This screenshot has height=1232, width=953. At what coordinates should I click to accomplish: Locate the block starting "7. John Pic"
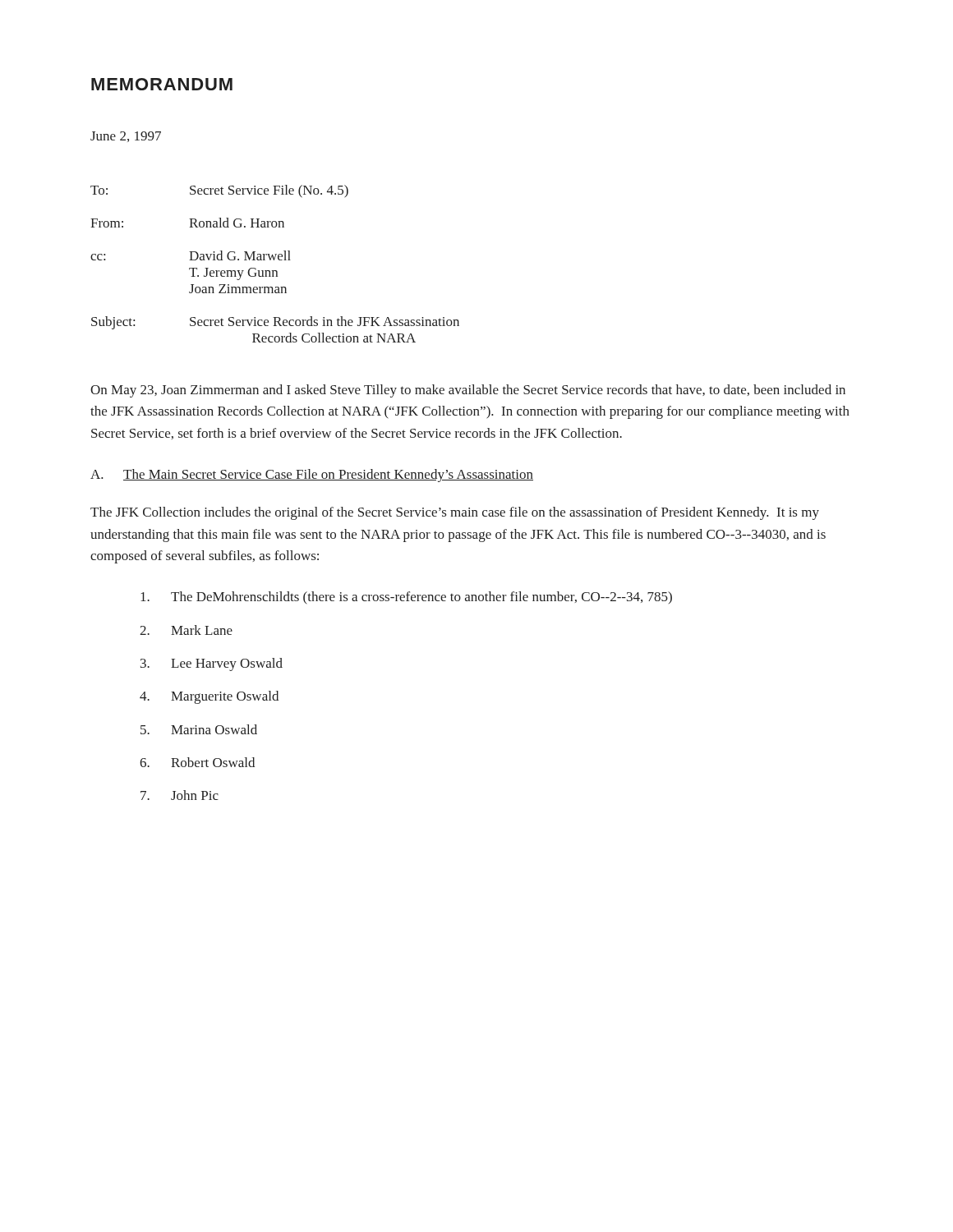179,796
